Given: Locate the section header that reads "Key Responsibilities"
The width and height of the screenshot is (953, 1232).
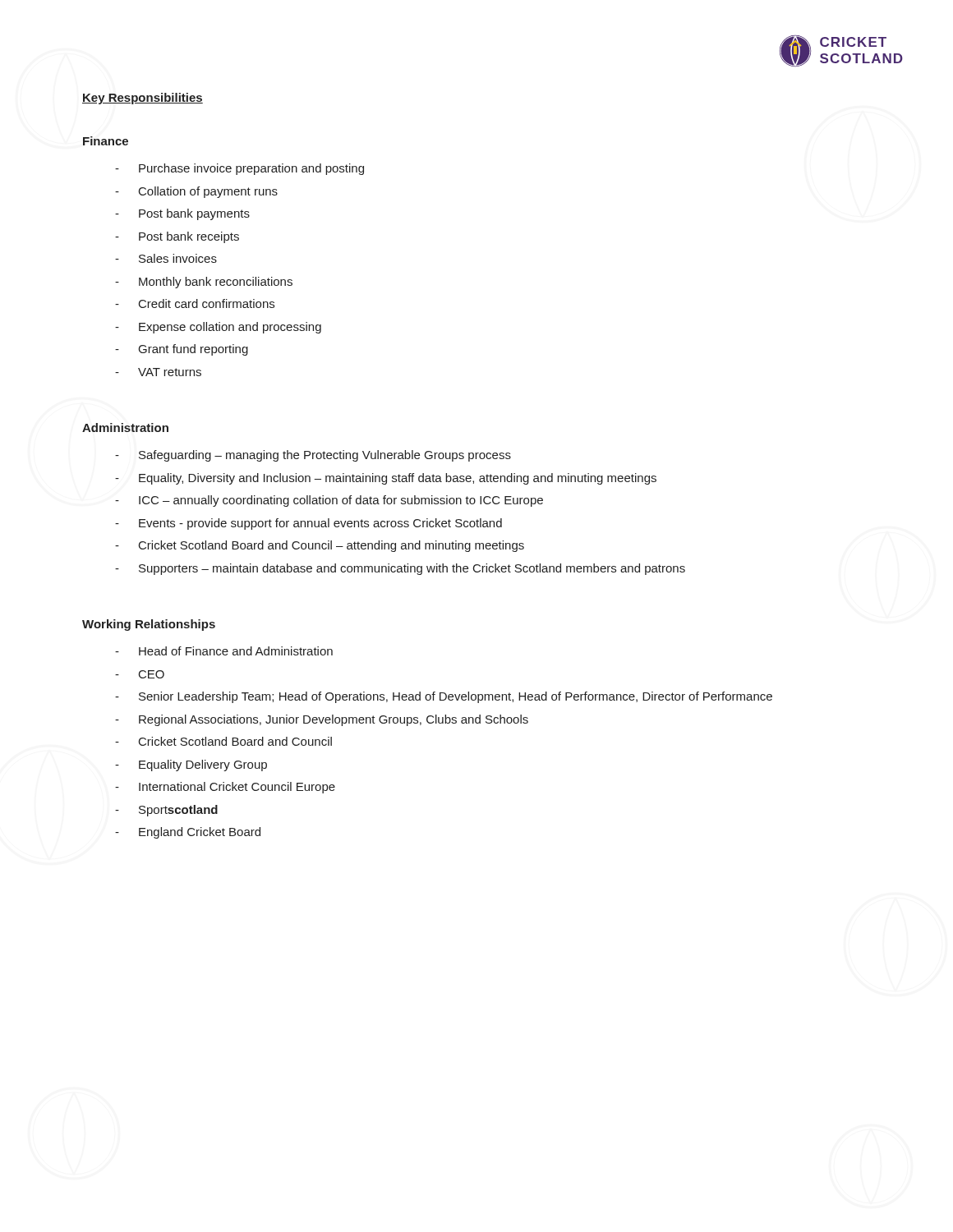Looking at the screenshot, I should point(142,97).
